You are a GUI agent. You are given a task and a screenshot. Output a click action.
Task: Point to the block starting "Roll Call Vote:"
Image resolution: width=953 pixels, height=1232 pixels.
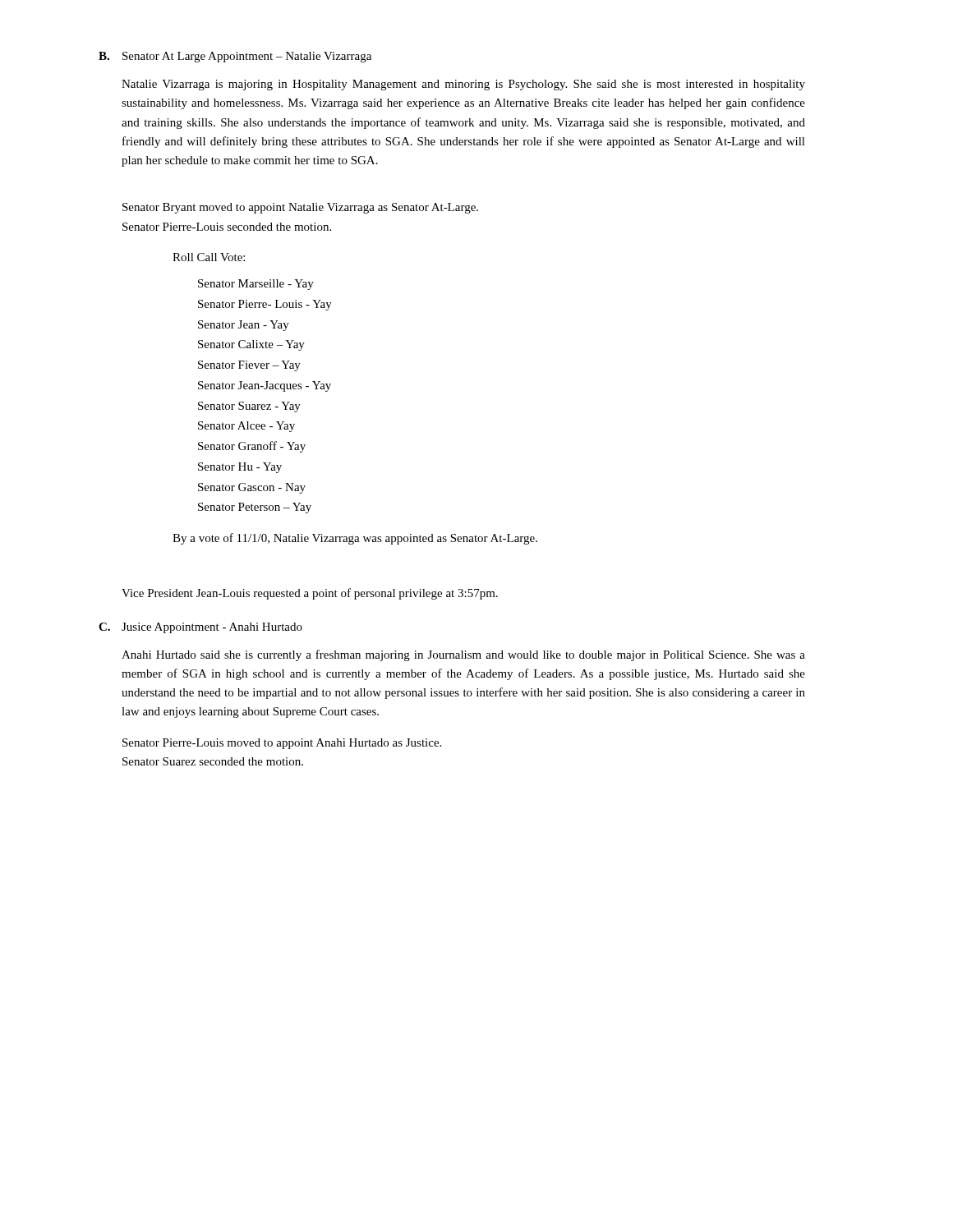tap(209, 257)
